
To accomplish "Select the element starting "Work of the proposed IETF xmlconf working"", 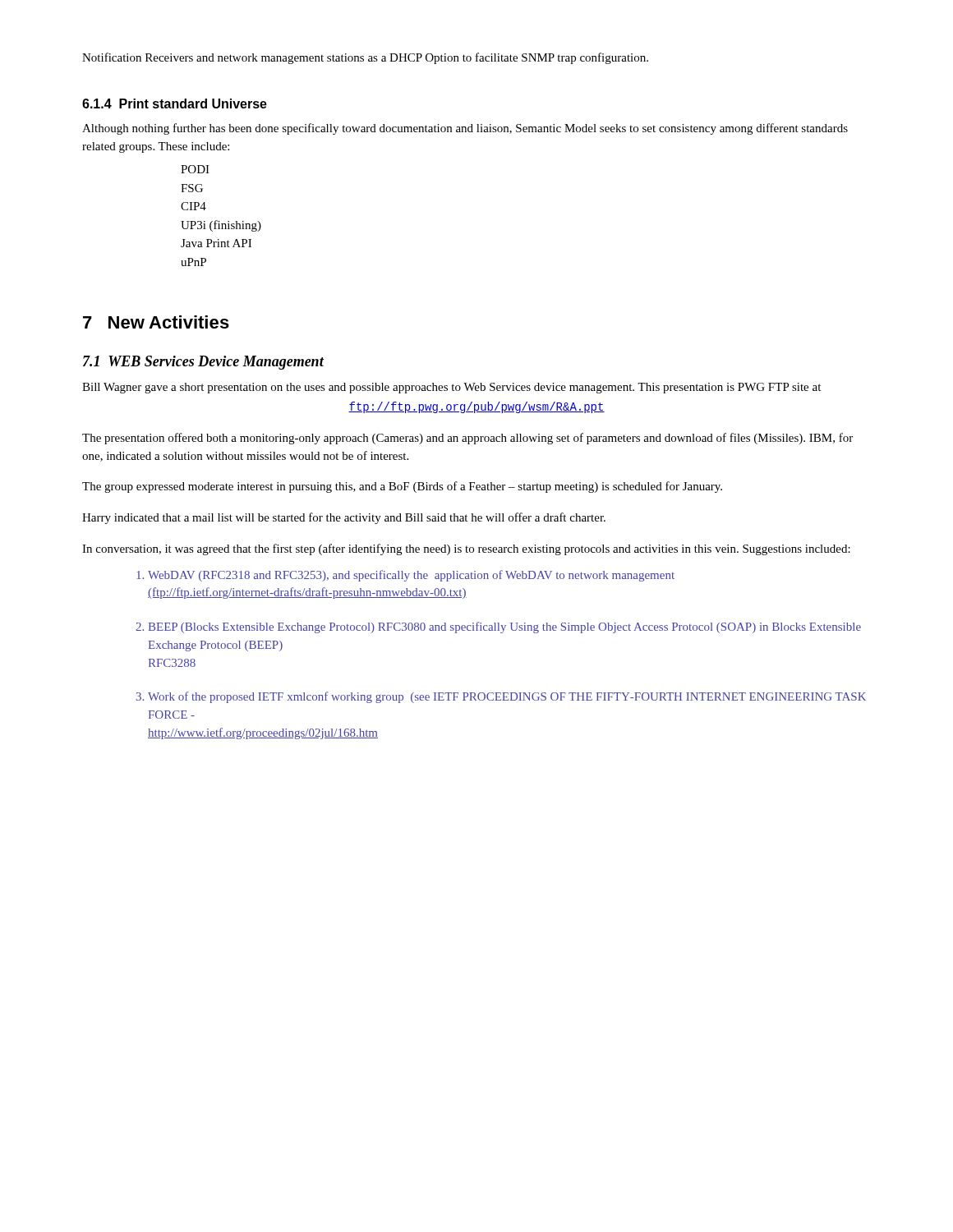I will (x=507, y=697).
